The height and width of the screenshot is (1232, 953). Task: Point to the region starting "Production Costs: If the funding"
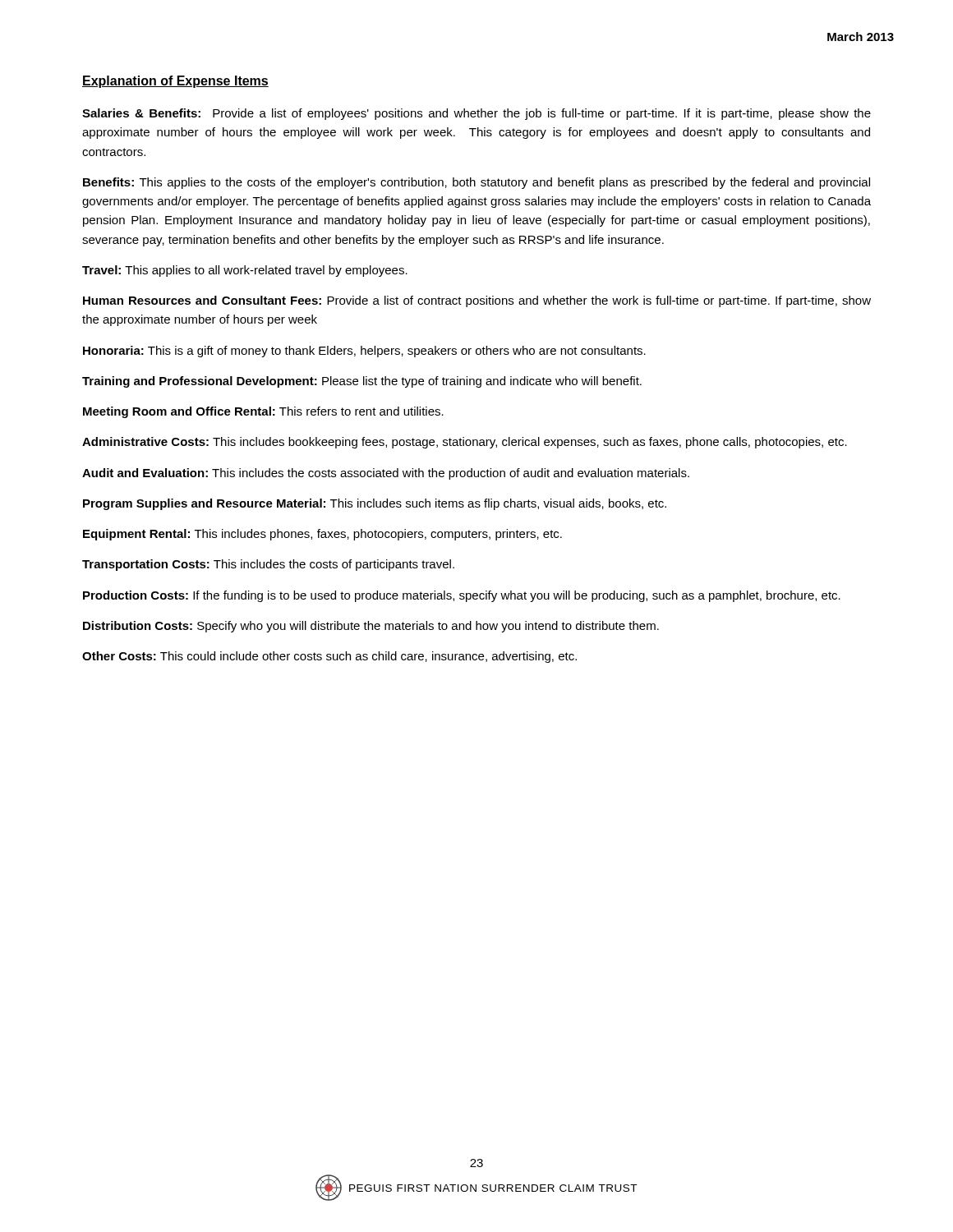(x=462, y=595)
